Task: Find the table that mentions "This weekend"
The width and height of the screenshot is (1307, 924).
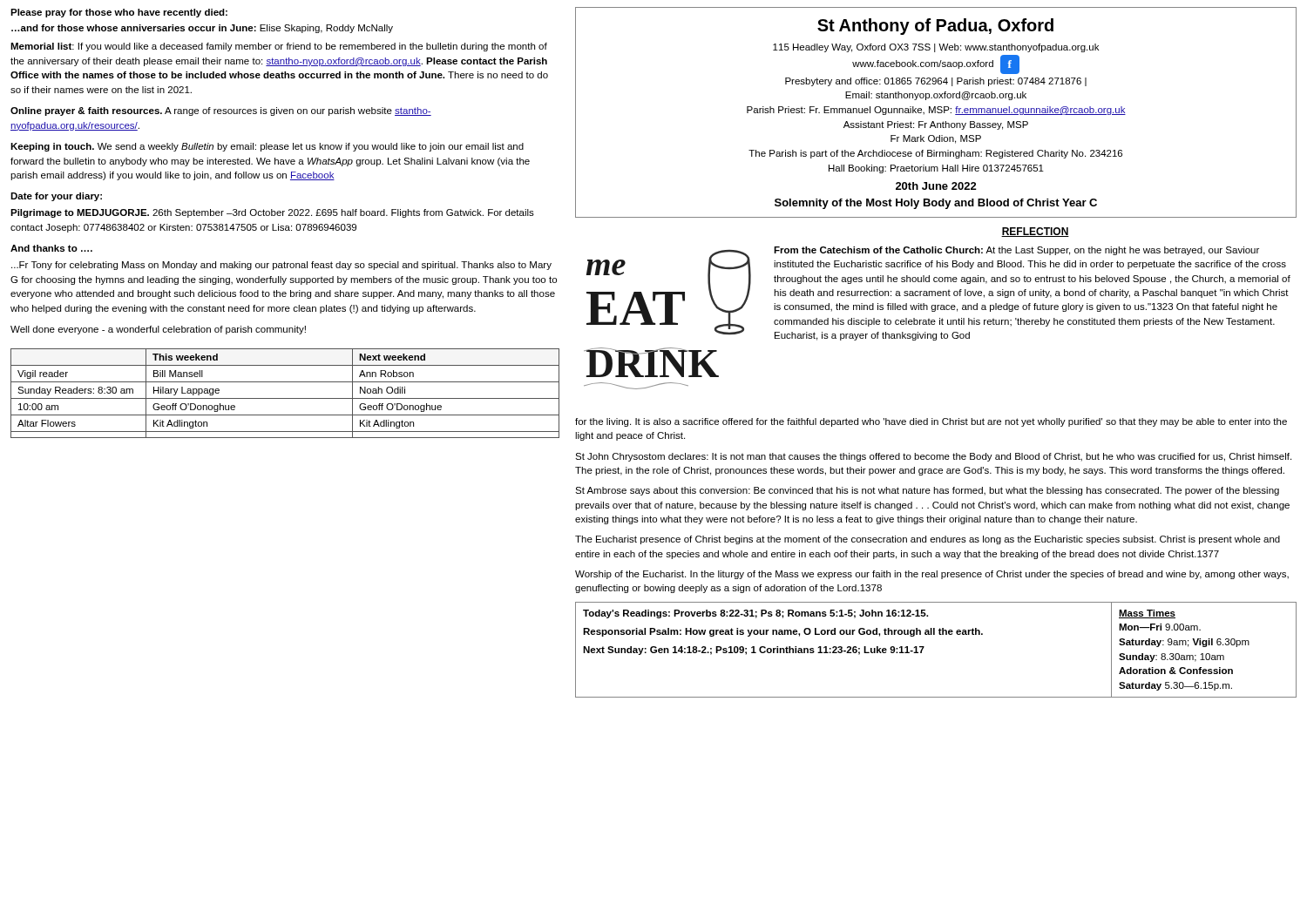Action: pyautogui.click(x=285, y=394)
